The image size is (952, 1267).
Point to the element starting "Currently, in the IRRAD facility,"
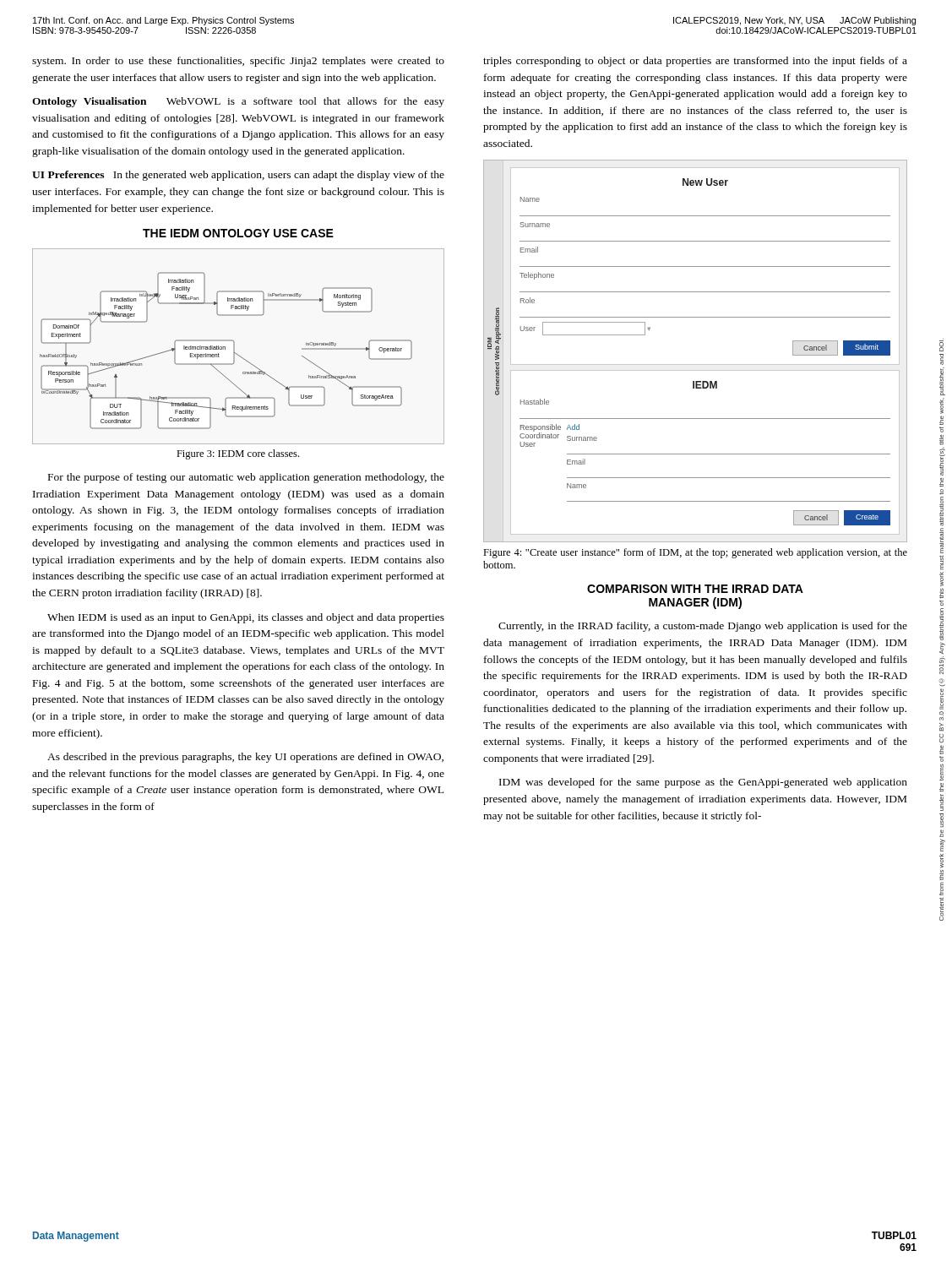click(x=695, y=692)
